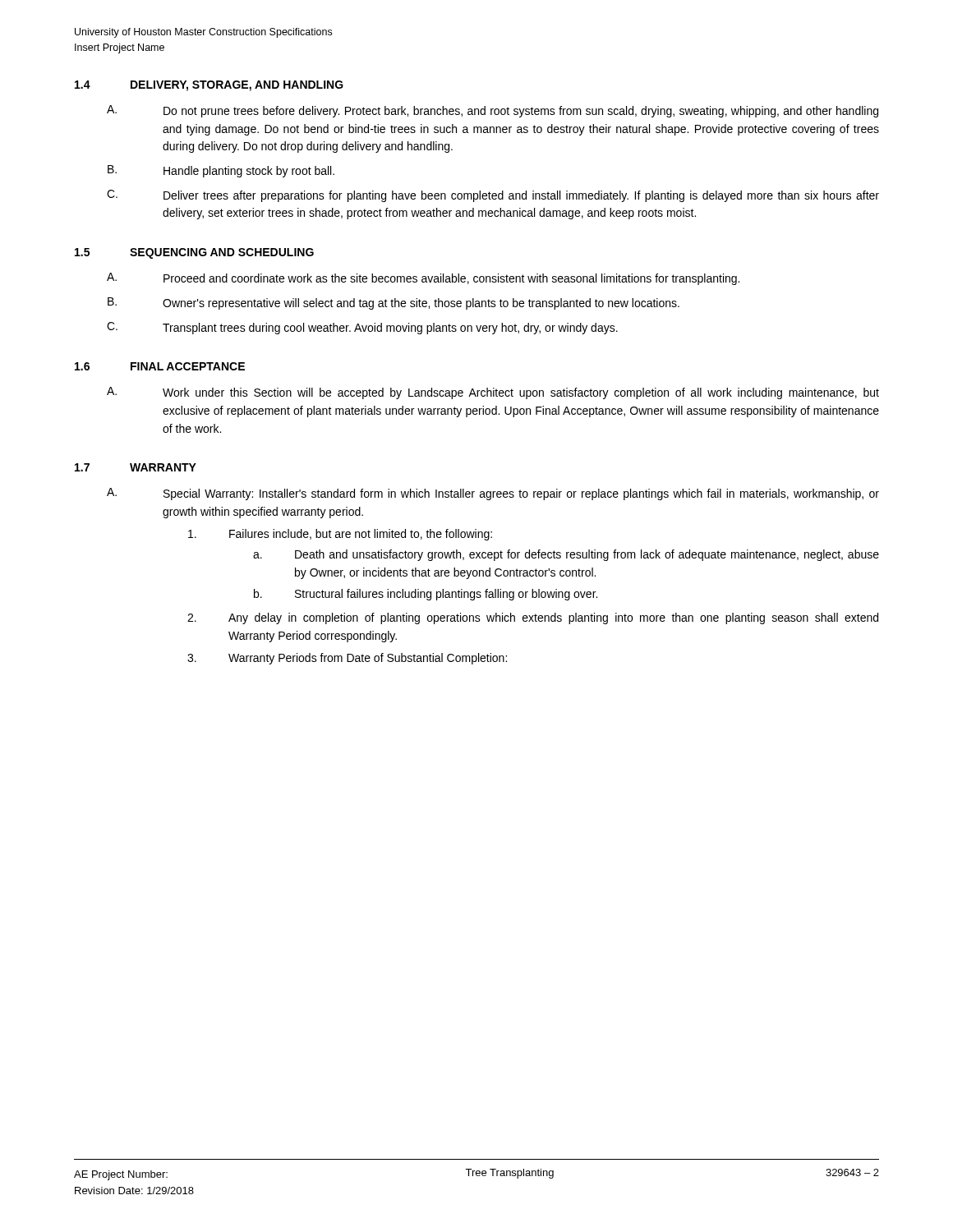Locate the element starting "A. Proceed and coordinate work as the site"
Image resolution: width=953 pixels, height=1232 pixels.
click(x=476, y=279)
